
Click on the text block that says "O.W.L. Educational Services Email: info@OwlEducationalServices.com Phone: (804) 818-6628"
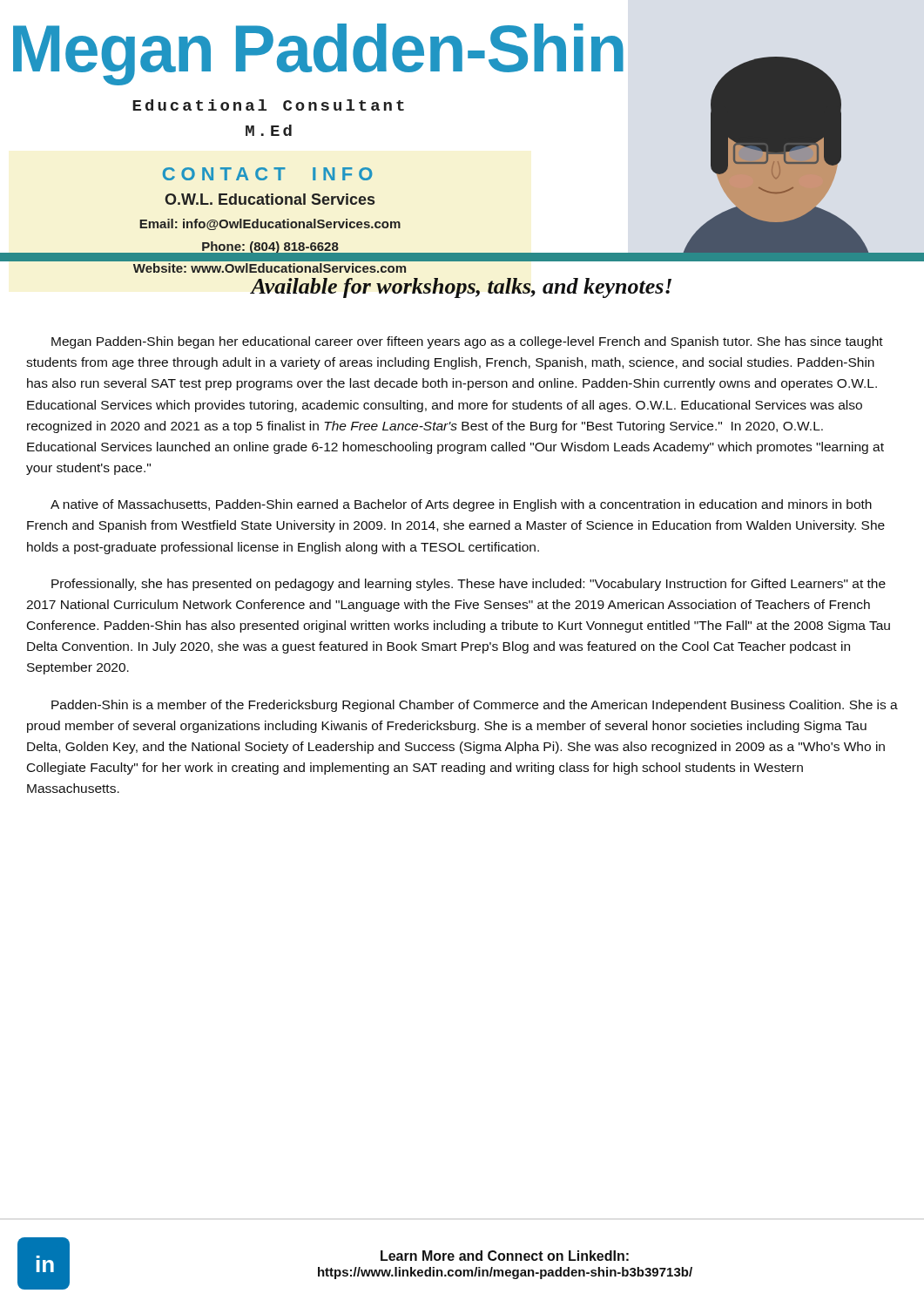pyautogui.click(x=270, y=235)
